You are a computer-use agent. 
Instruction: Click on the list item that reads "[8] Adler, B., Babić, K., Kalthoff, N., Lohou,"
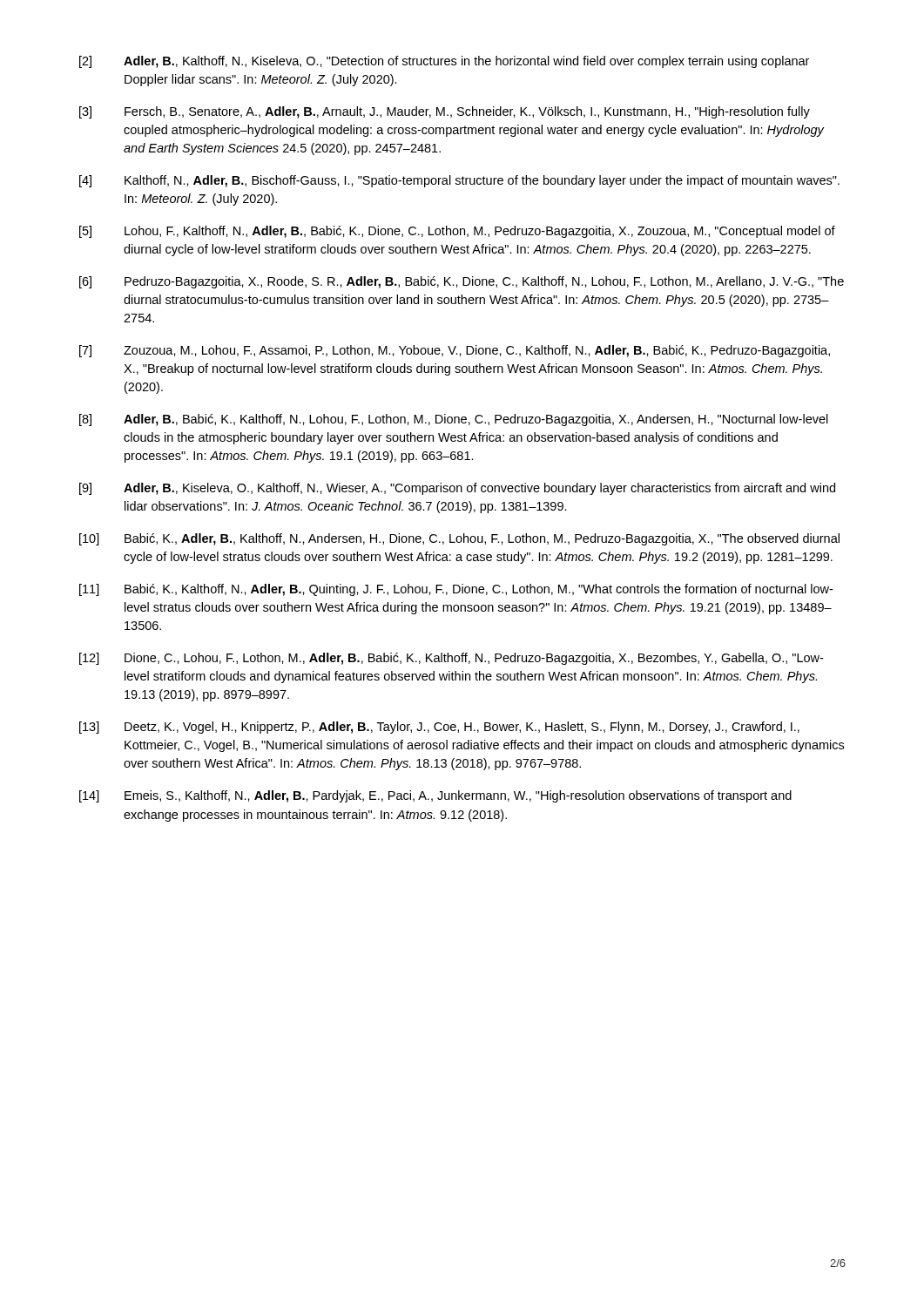(x=462, y=438)
